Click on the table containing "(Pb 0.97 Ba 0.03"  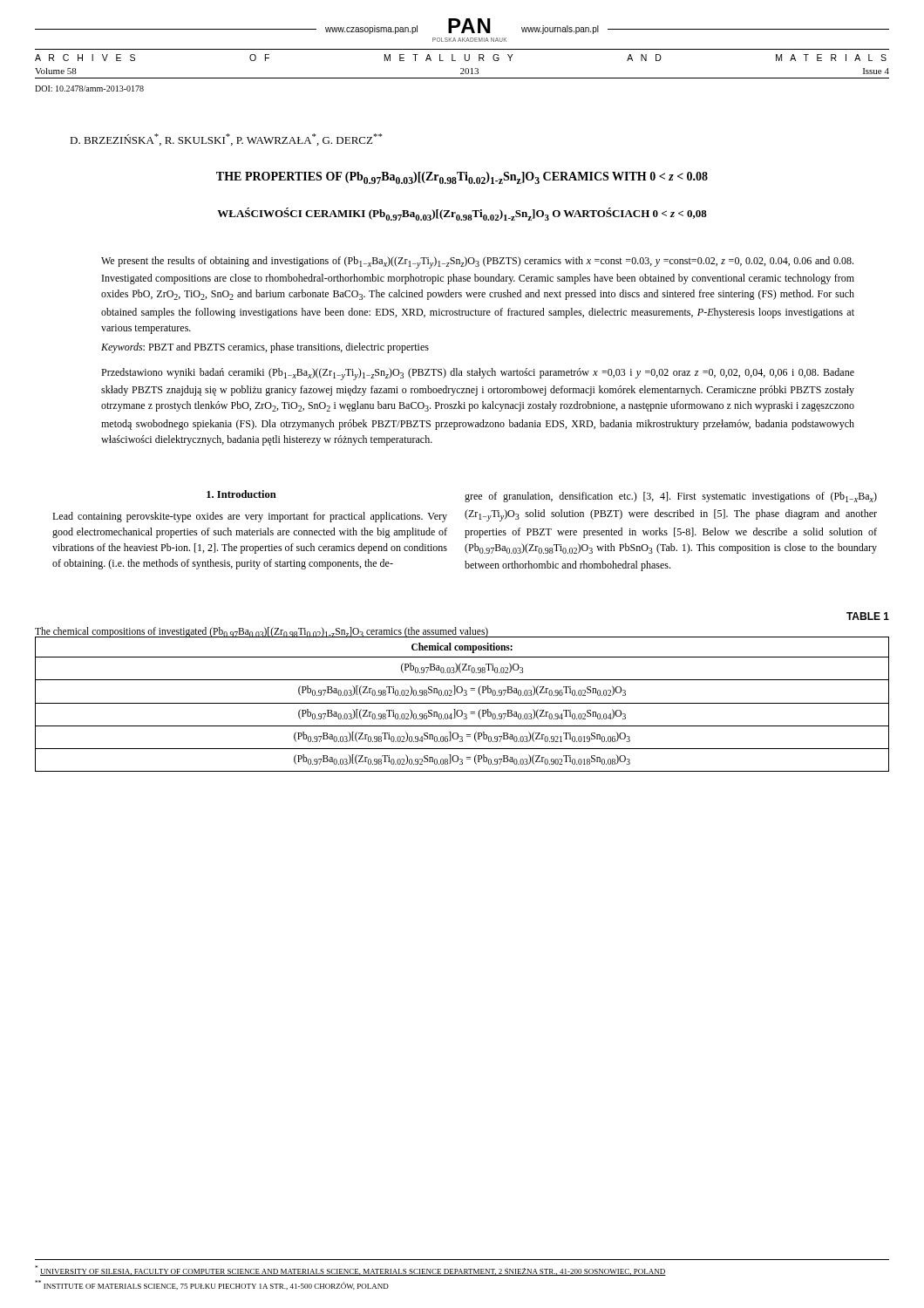click(462, 704)
